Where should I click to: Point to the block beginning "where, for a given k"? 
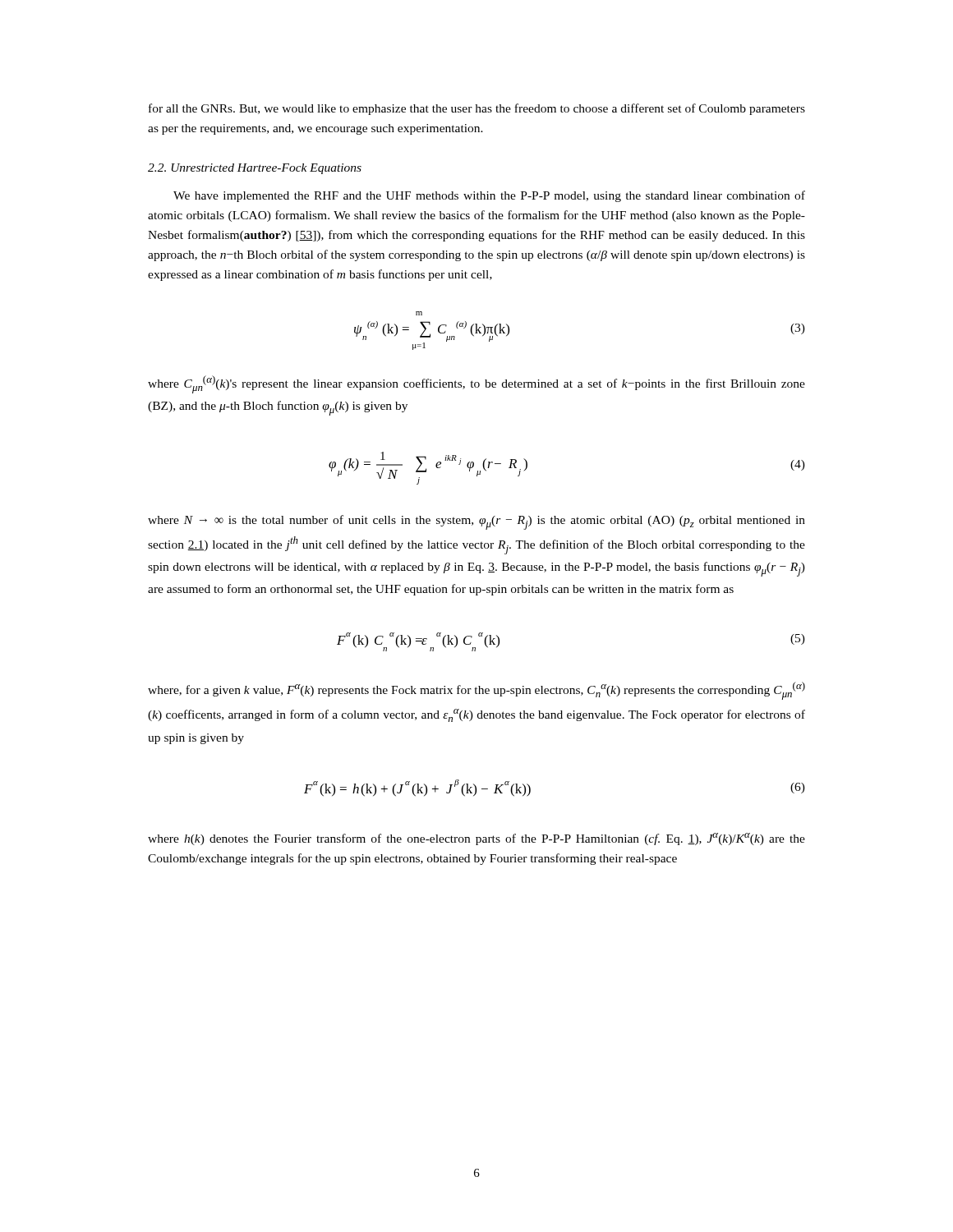[x=476, y=711]
